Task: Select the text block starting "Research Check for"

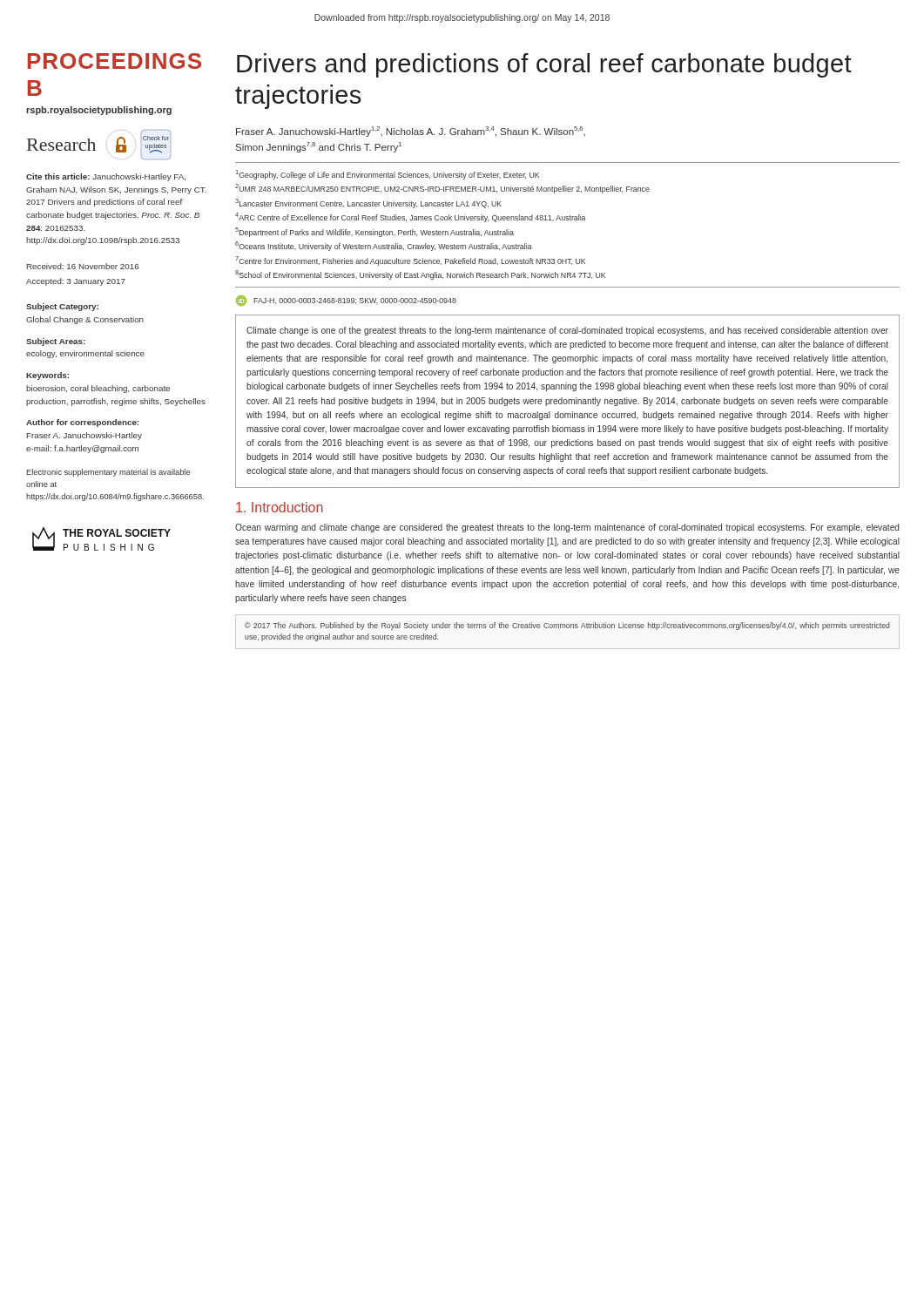Action: pos(99,145)
